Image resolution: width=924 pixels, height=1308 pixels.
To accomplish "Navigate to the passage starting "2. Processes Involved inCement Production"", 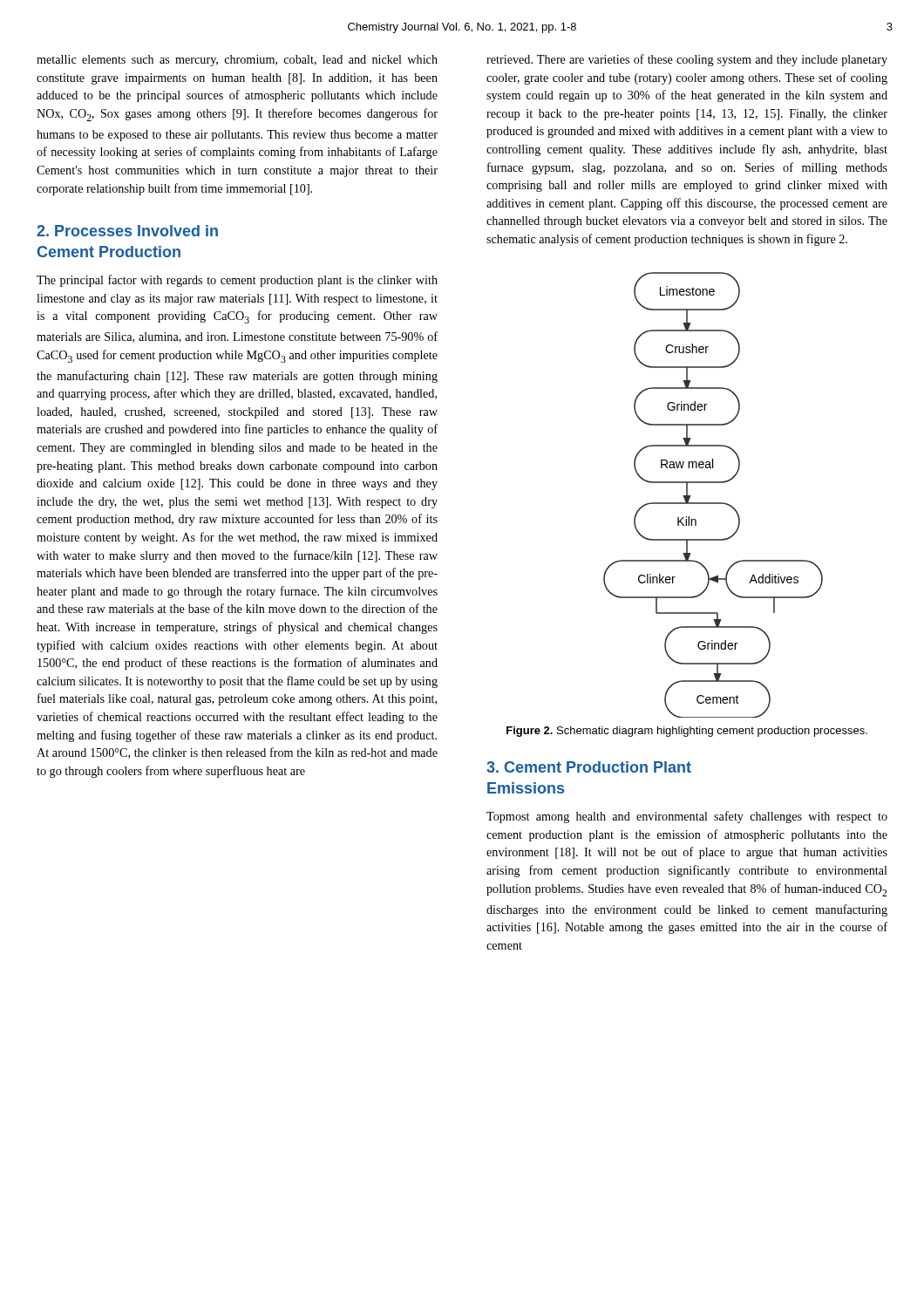I will [x=128, y=241].
